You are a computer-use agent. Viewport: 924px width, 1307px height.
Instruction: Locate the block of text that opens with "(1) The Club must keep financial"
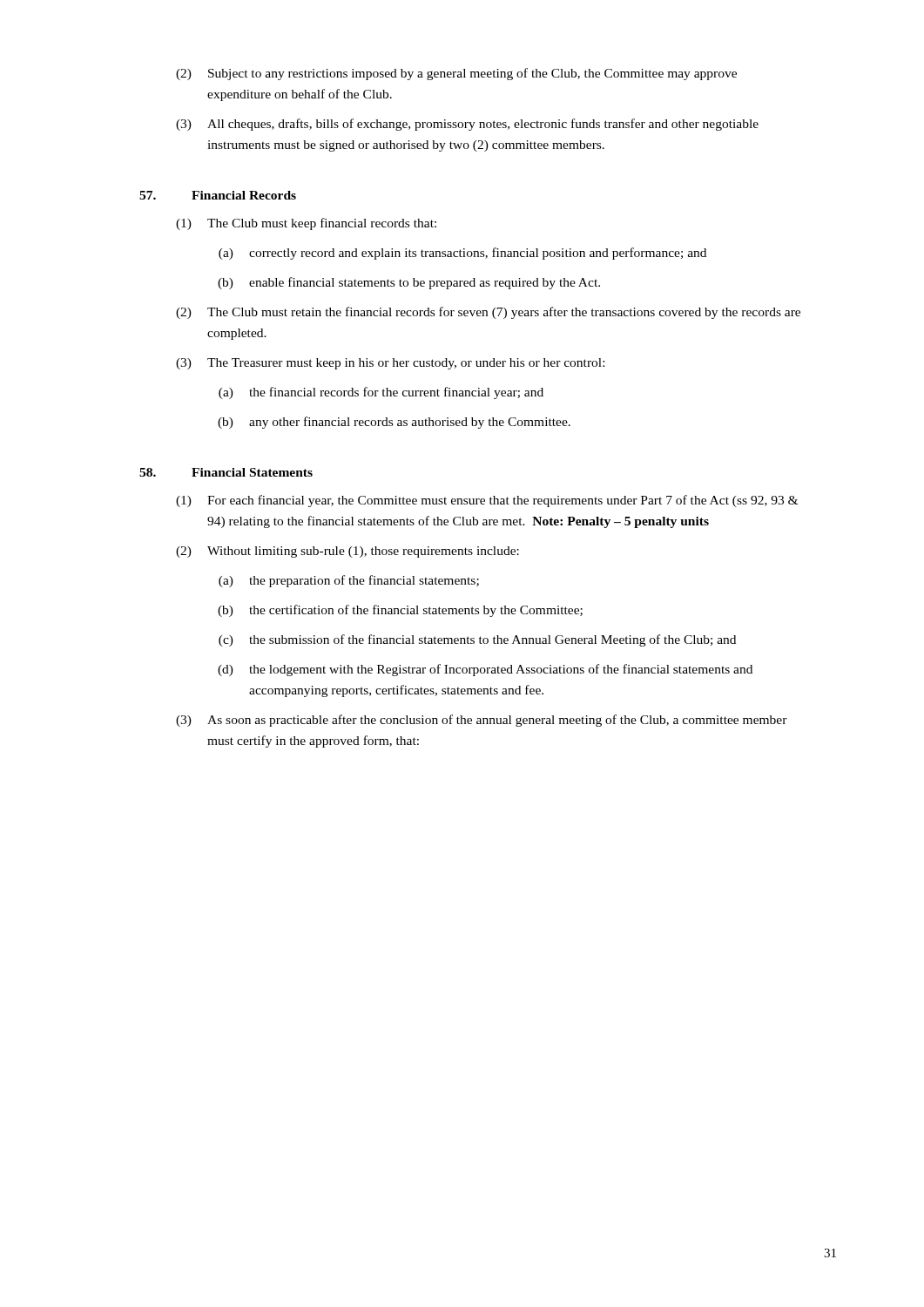tap(306, 224)
